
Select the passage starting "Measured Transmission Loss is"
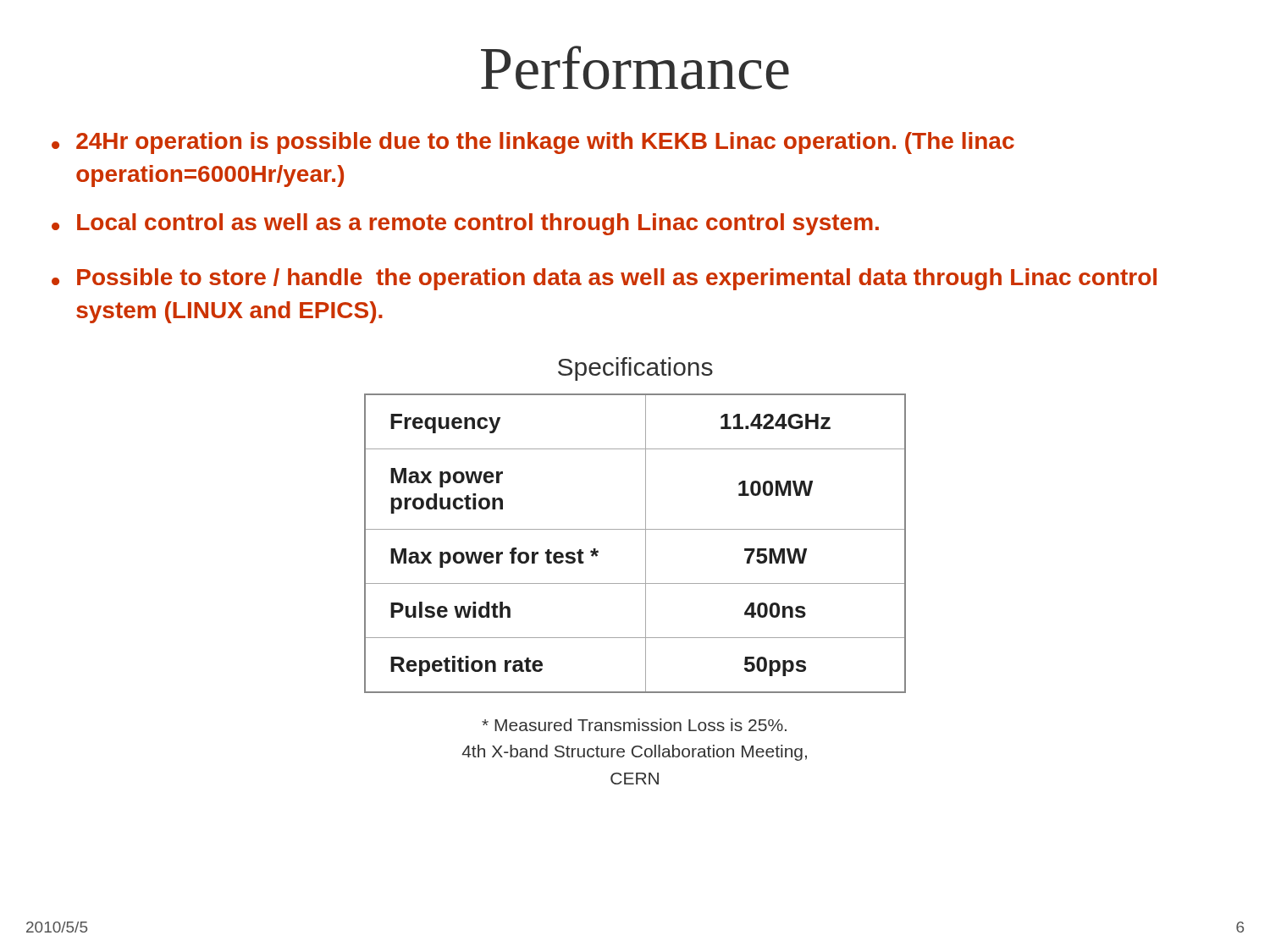point(635,751)
